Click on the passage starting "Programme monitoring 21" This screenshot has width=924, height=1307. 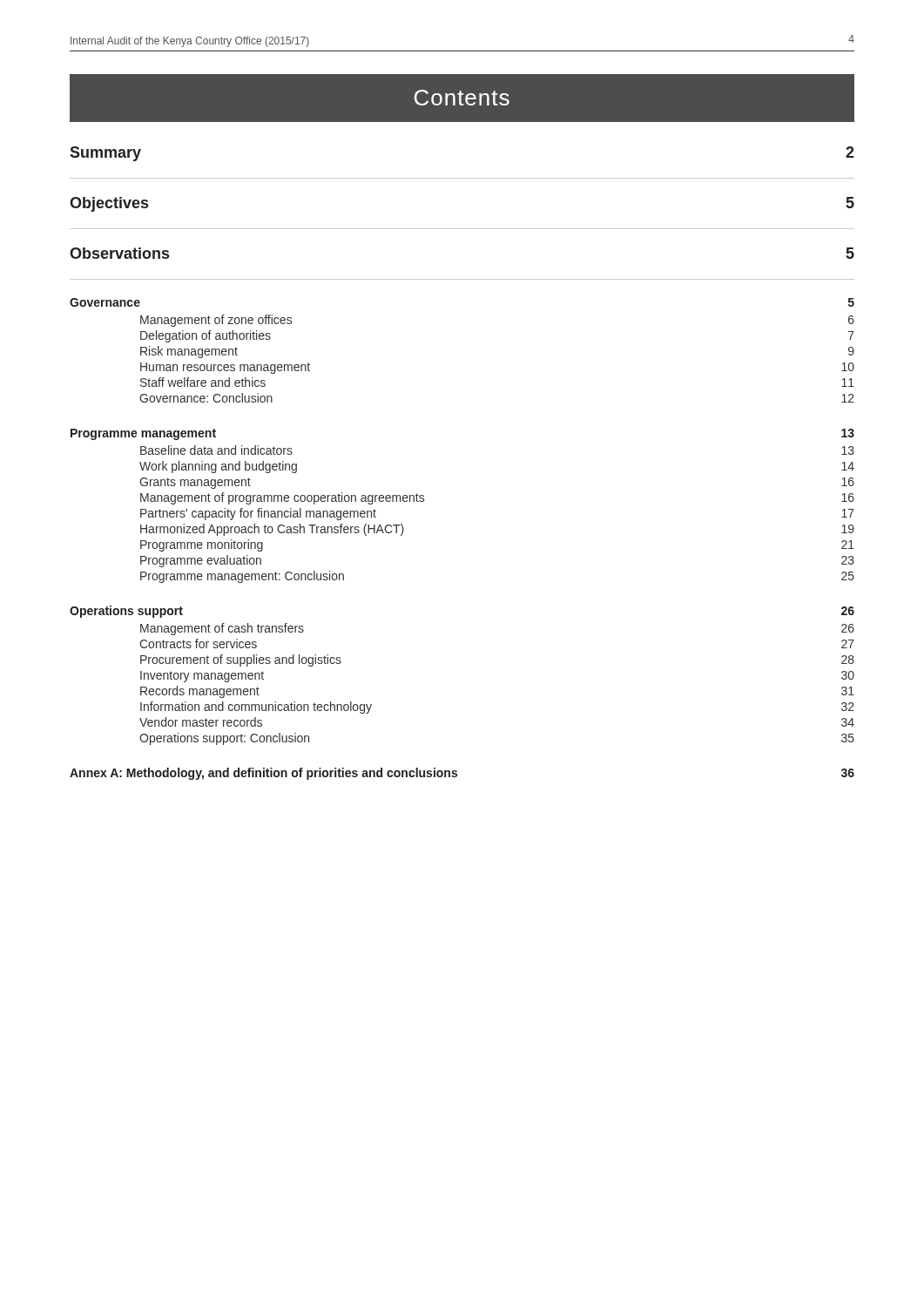(200, 545)
